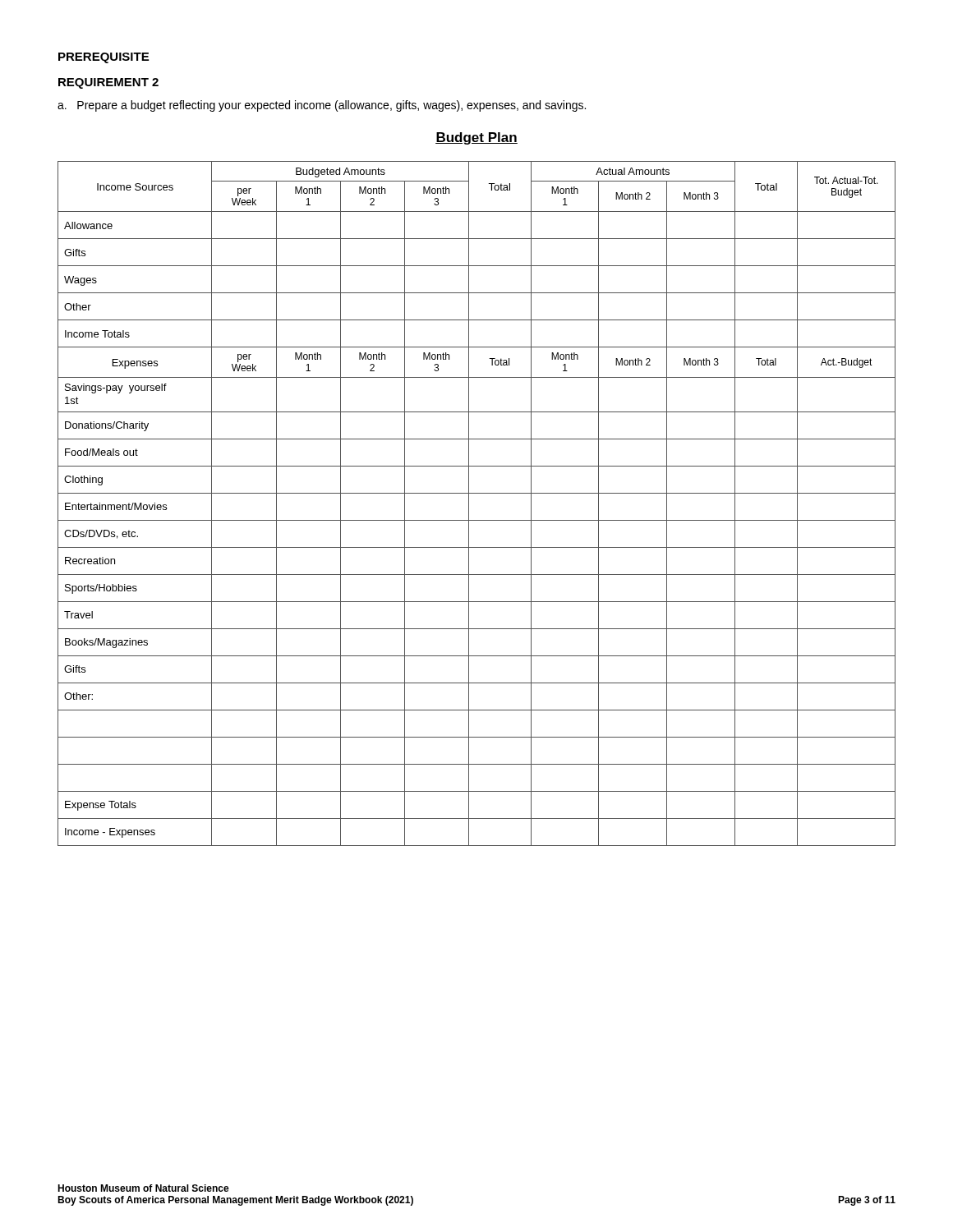This screenshot has width=953, height=1232.
Task: Find the section header that reads "REQUIREMENT 2"
Action: (108, 82)
